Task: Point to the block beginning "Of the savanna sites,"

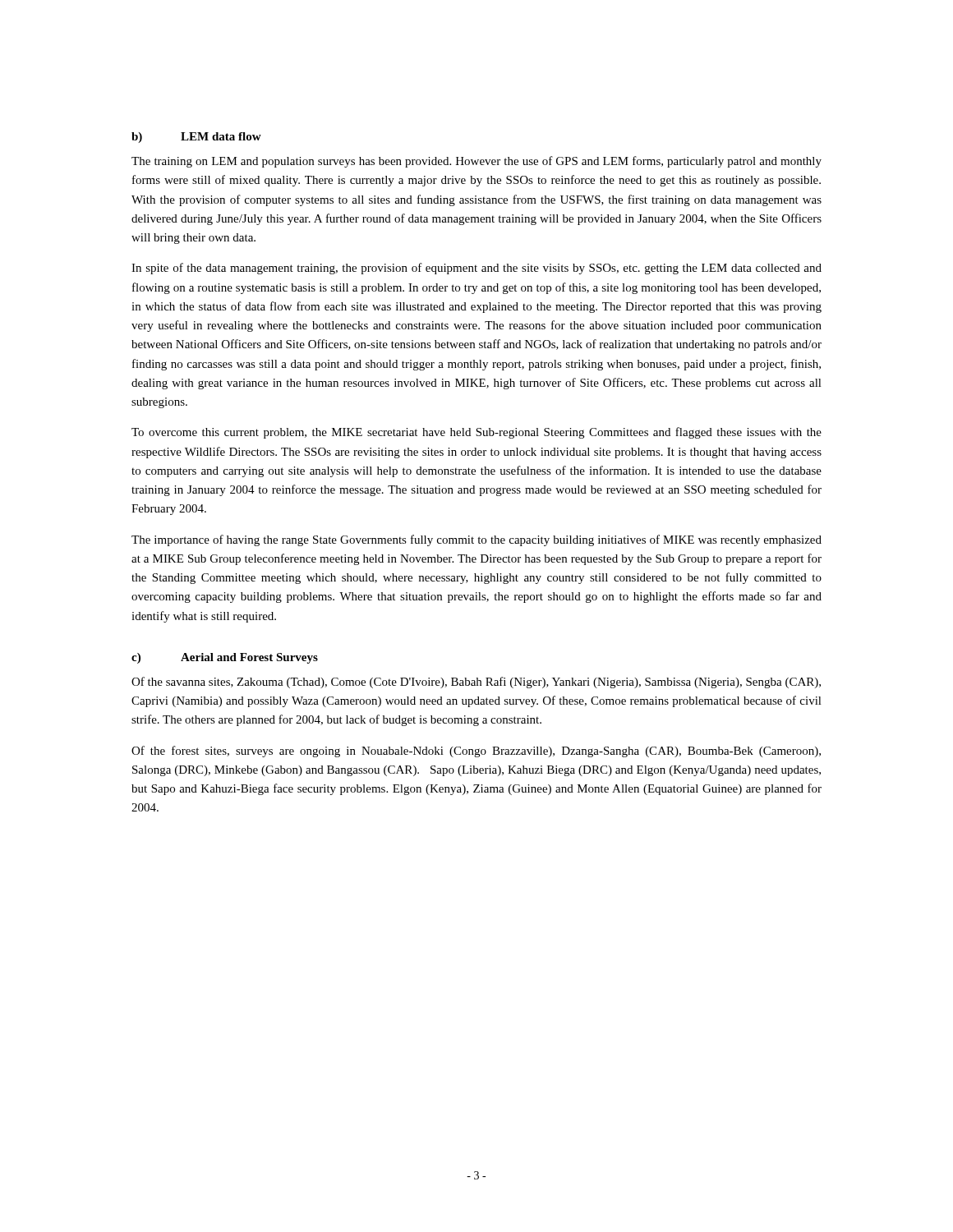Action: tap(476, 701)
